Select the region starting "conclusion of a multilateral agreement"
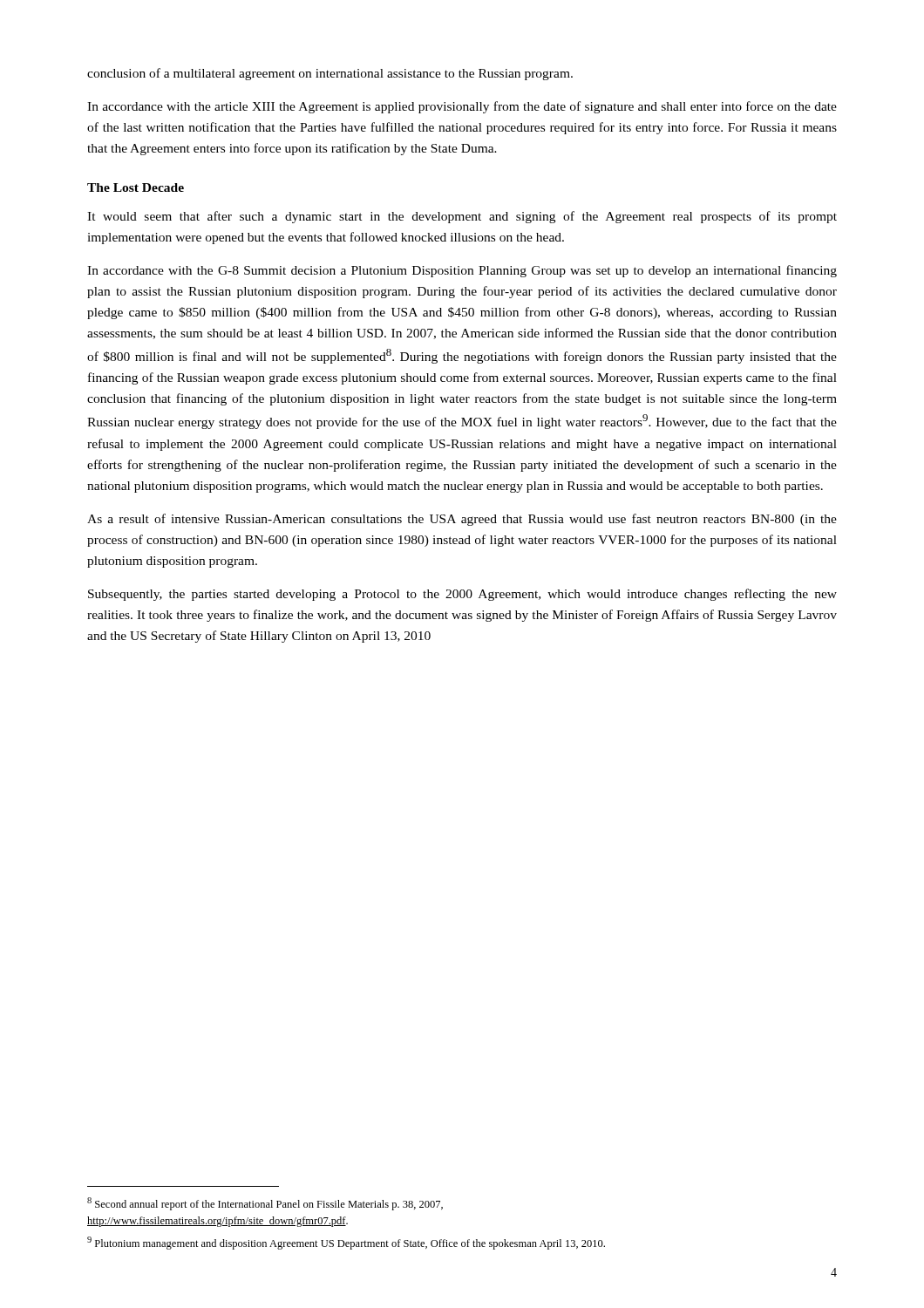924x1308 pixels. [330, 73]
